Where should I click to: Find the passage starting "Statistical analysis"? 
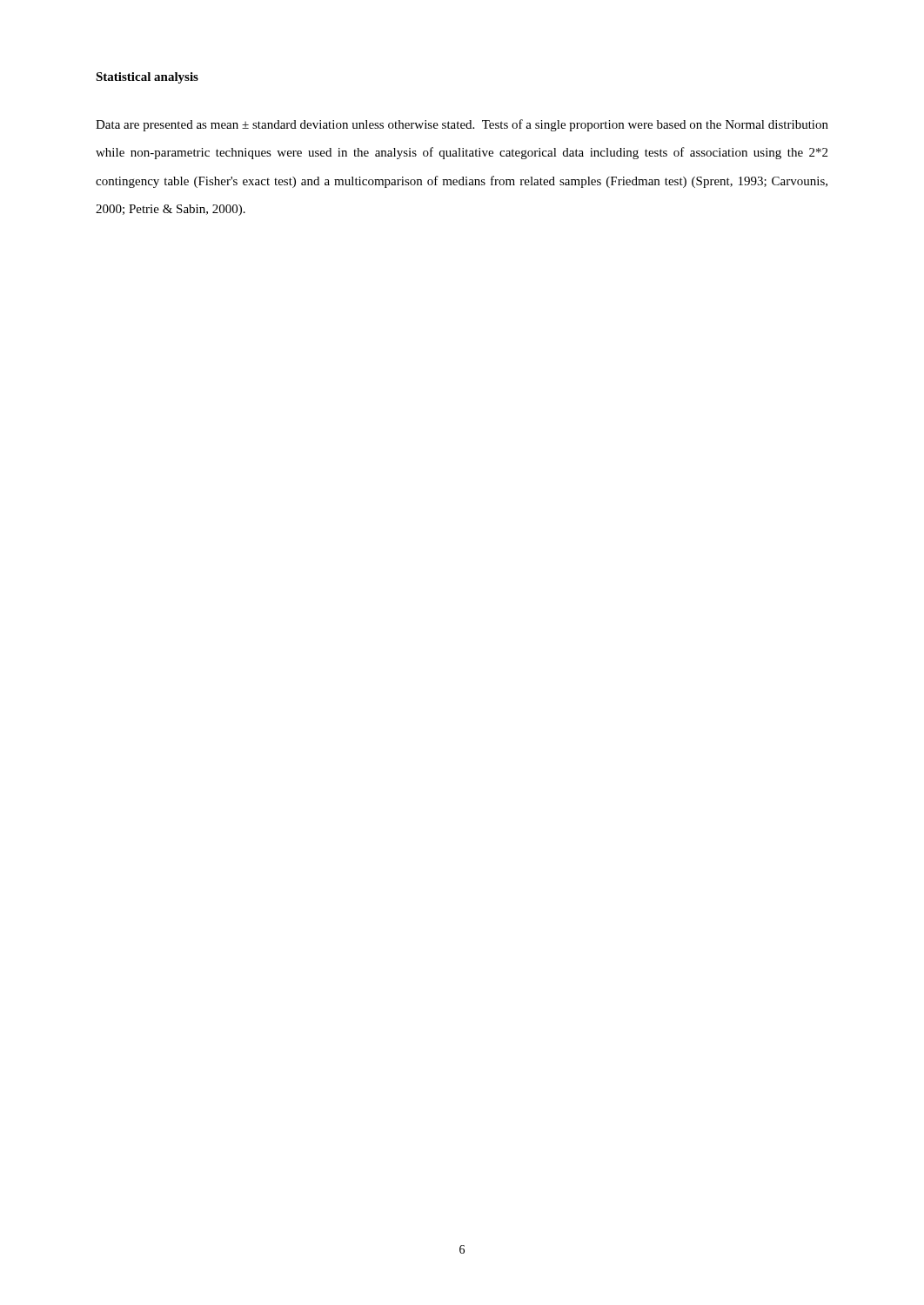click(147, 77)
